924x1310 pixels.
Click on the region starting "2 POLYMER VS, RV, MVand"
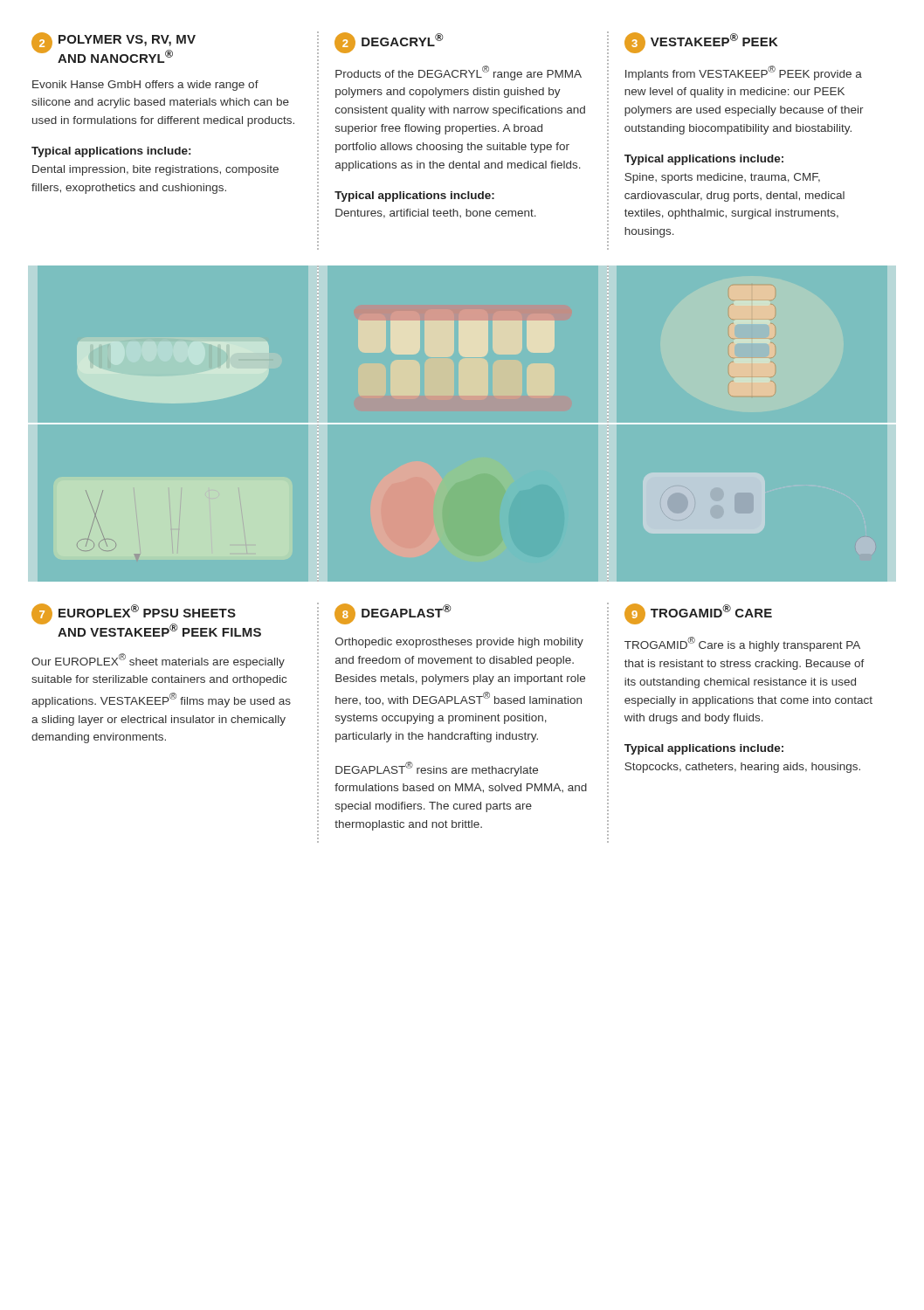point(165,49)
